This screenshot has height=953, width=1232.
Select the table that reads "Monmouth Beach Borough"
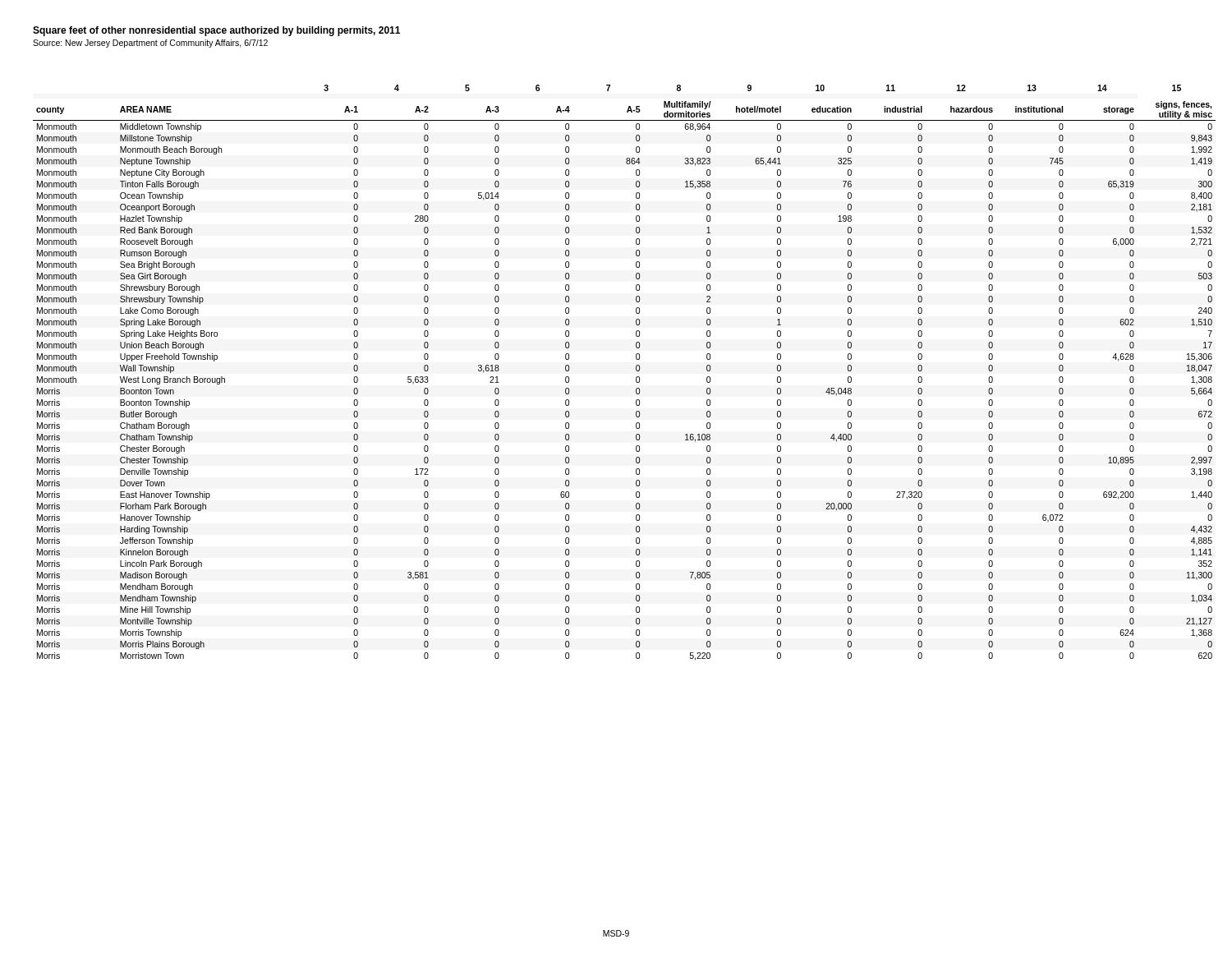[624, 372]
